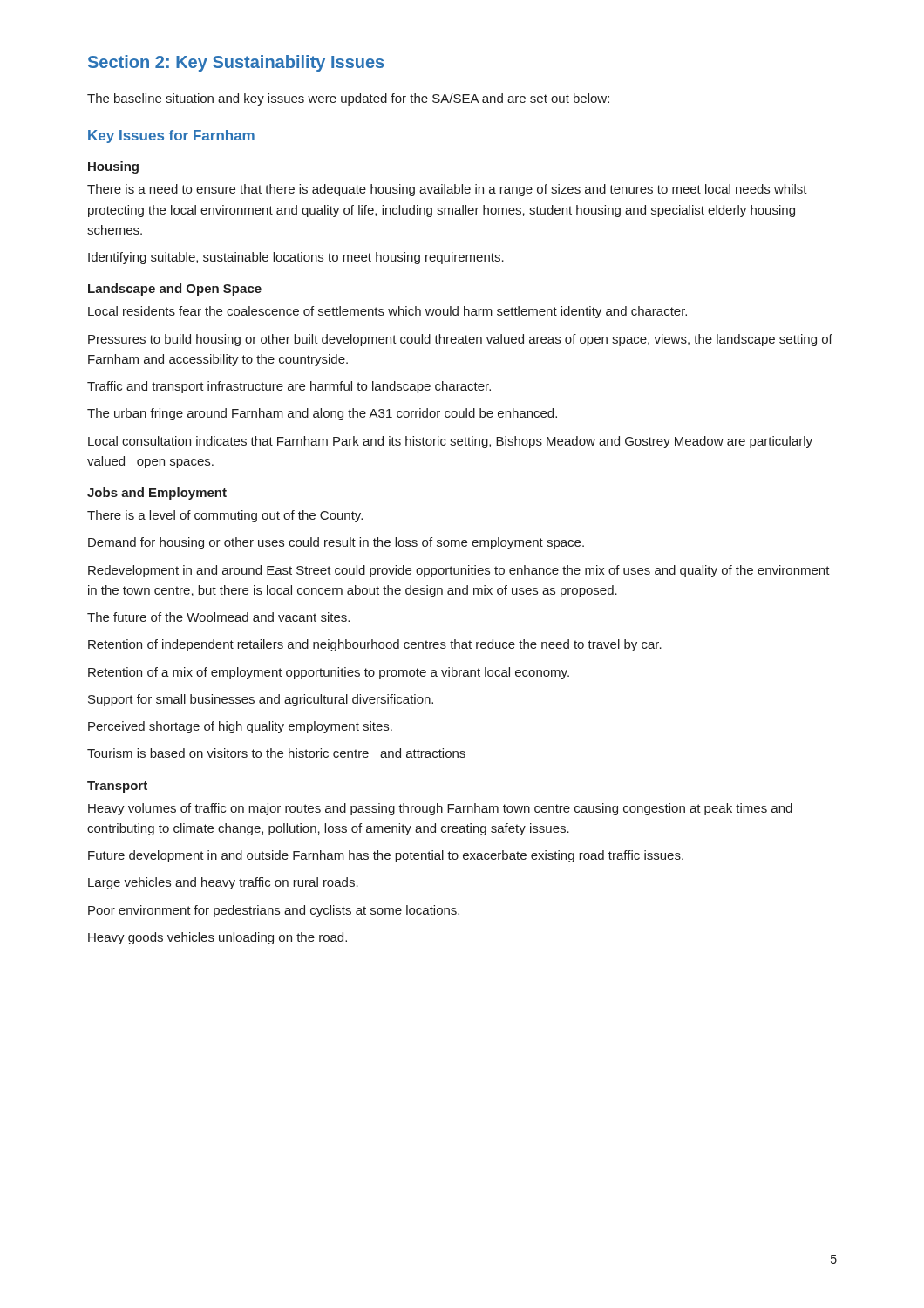The image size is (924, 1308).
Task: Select the region starting "Local consultation indicates that Farnham Park and"
Action: (462, 451)
